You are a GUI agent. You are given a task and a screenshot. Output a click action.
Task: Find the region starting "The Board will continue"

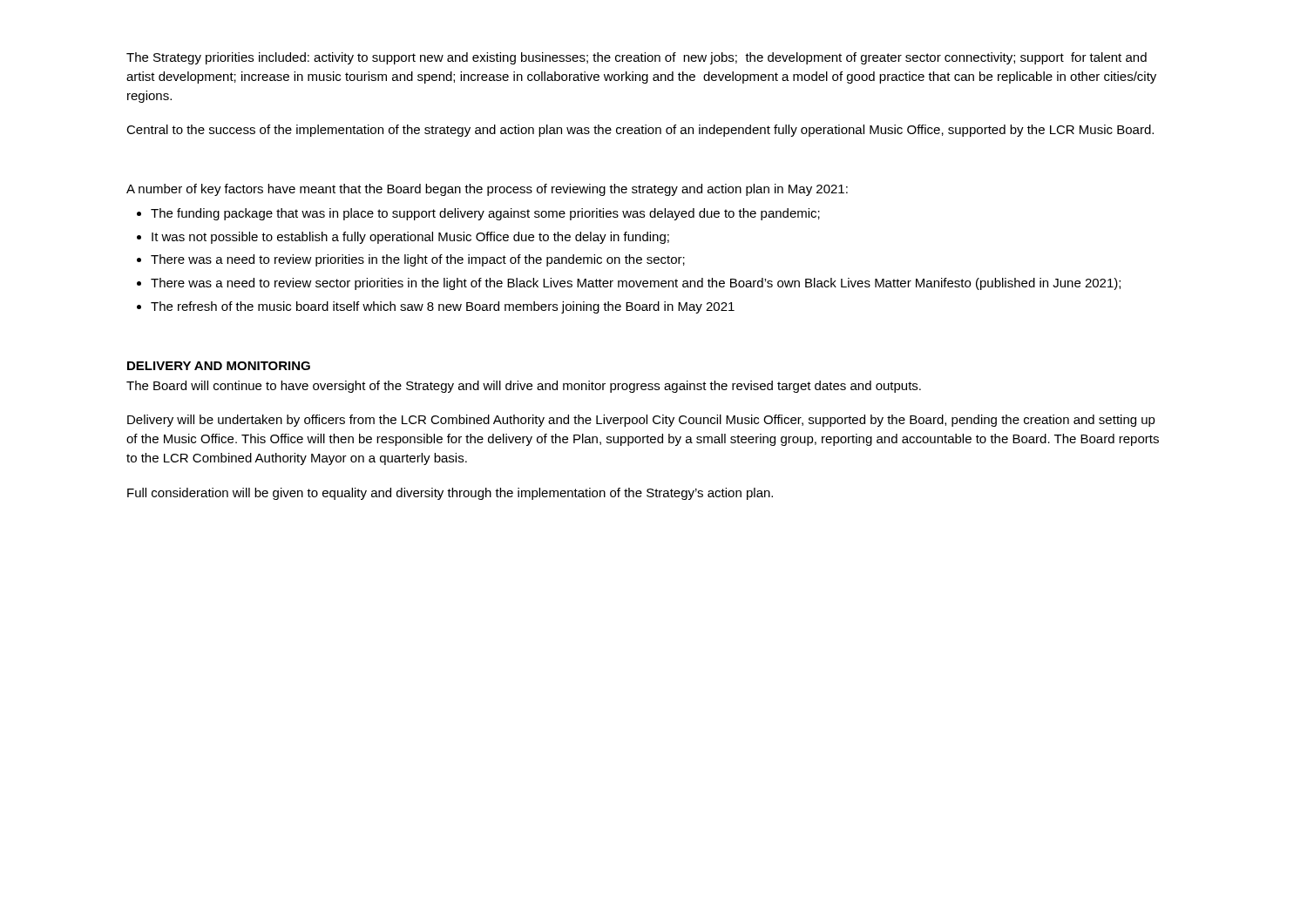click(524, 385)
